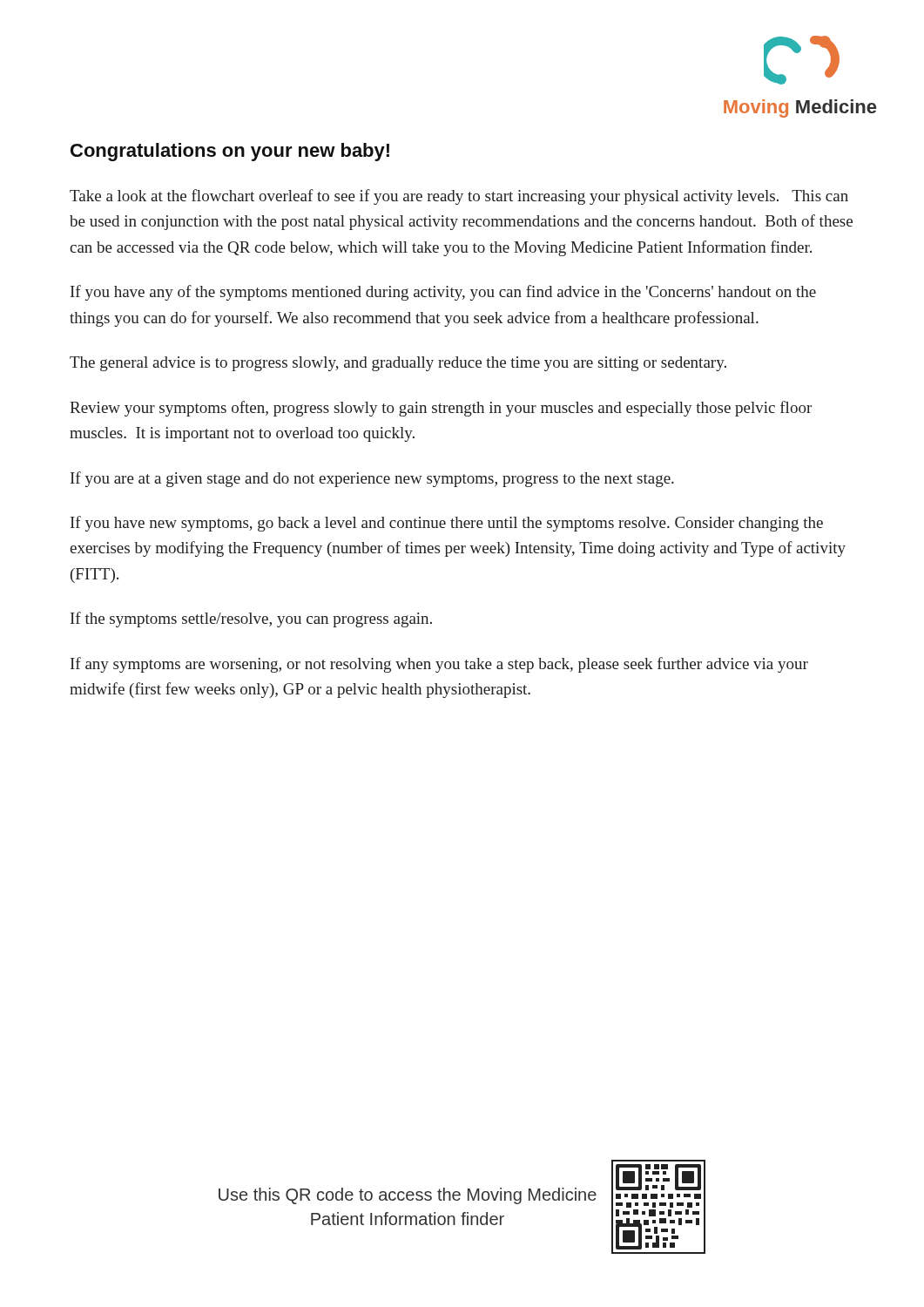Click on the block starting "Review your symptoms"
The width and height of the screenshot is (924, 1307).
pyautogui.click(x=441, y=420)
